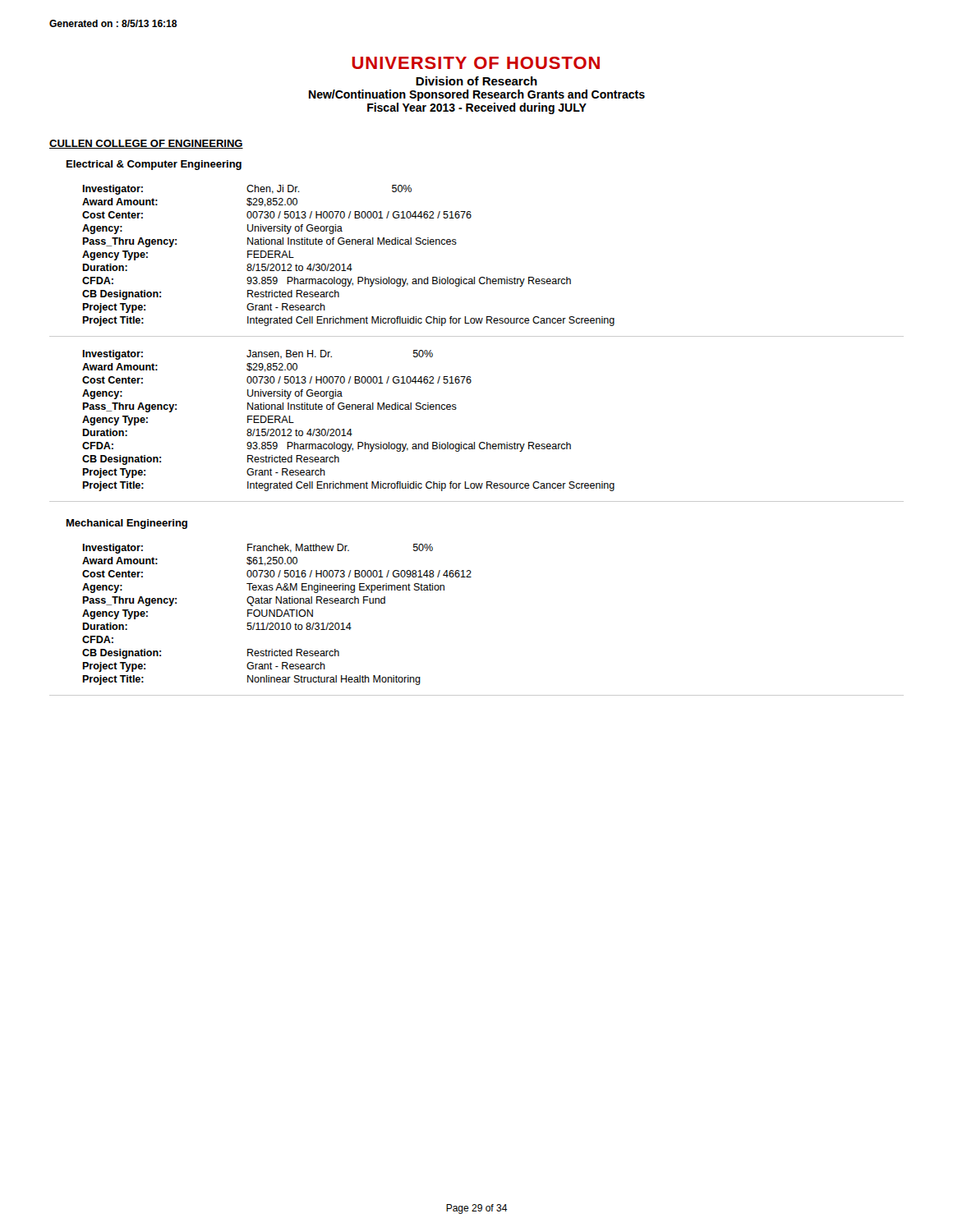Click on the section header containing "Mechanical Engineering"

[x=127, y=523]
